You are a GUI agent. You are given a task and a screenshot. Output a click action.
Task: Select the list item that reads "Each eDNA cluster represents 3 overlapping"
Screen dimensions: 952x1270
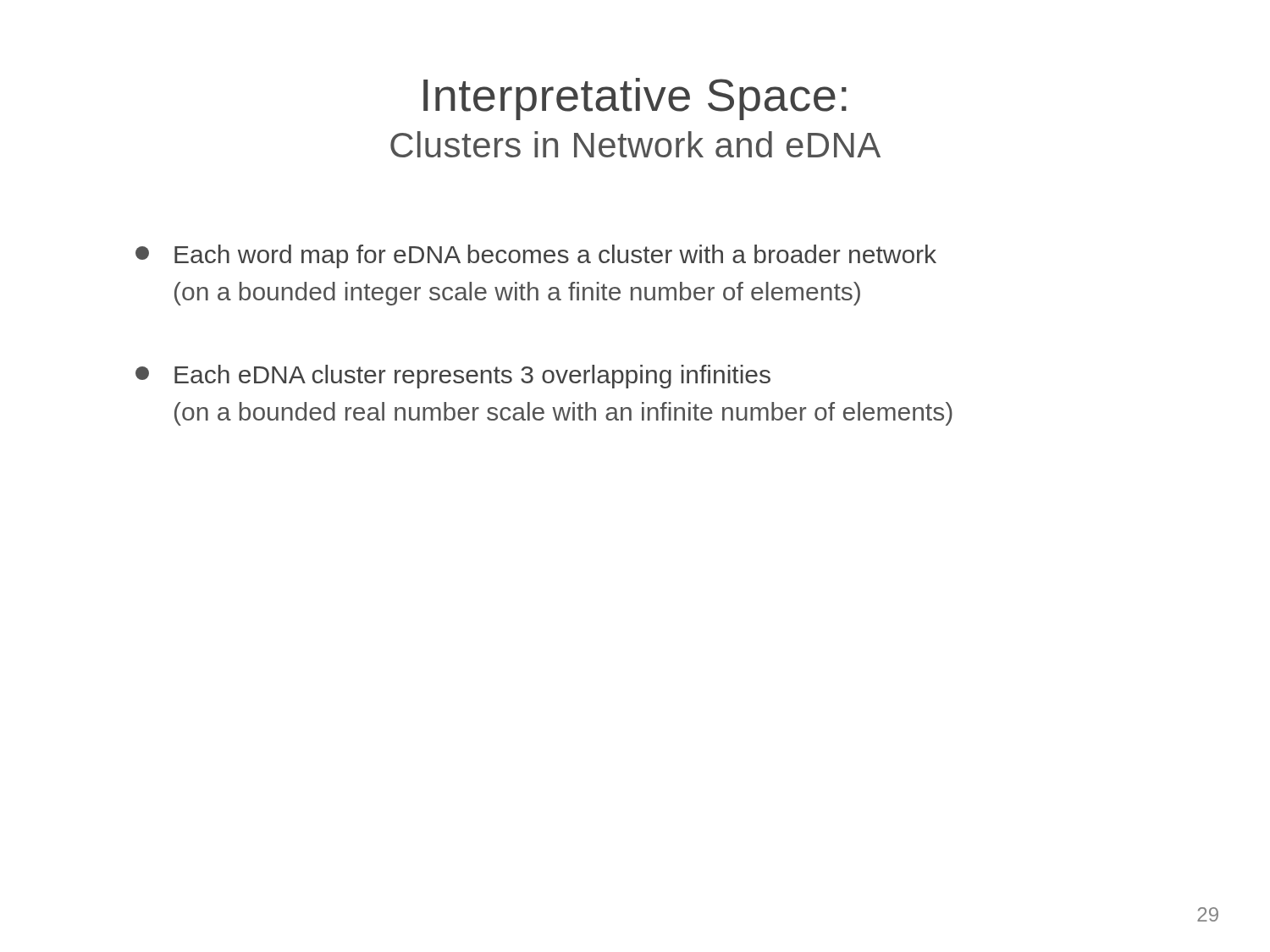click(652, 393)
